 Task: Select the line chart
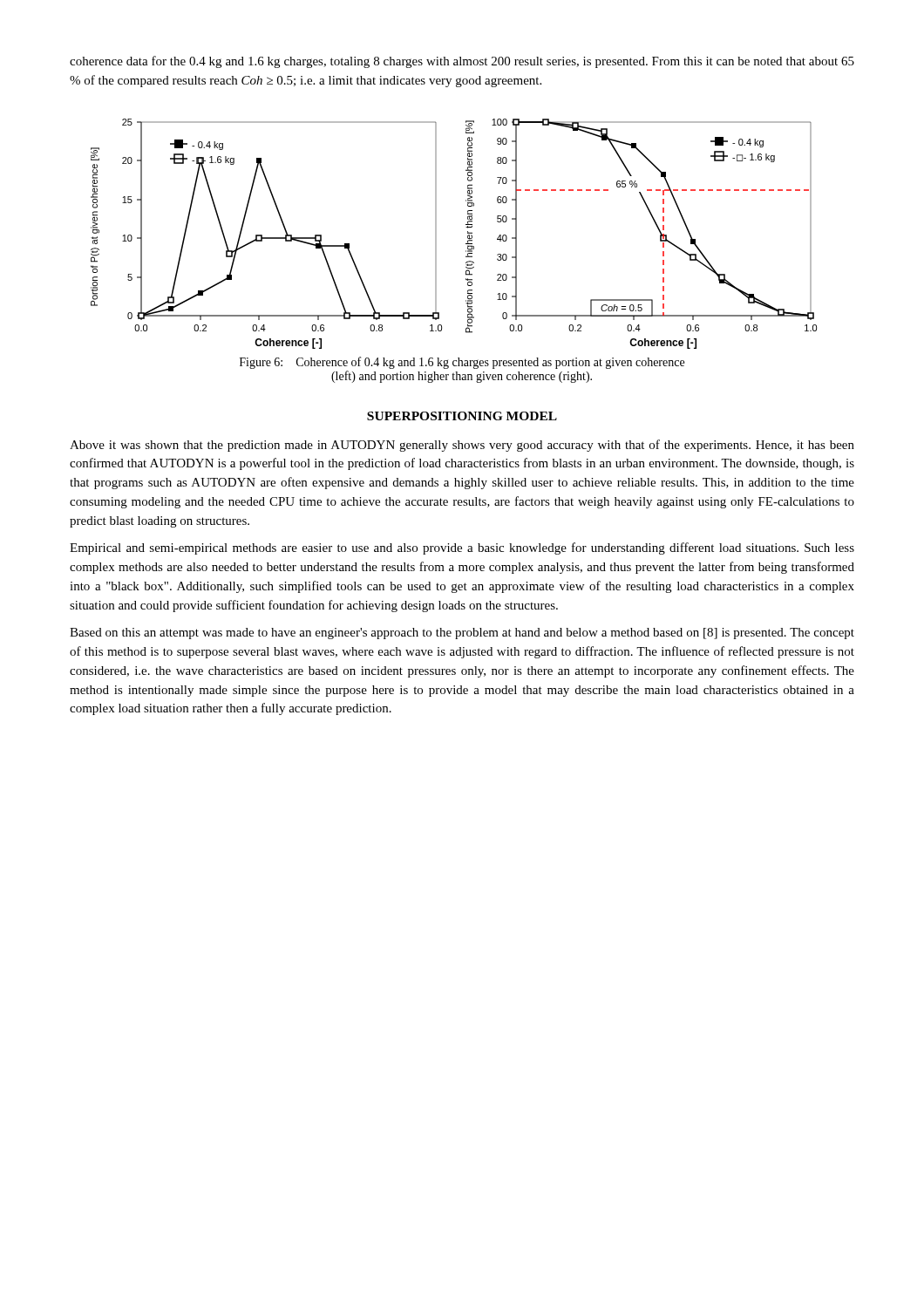(462, 228)
